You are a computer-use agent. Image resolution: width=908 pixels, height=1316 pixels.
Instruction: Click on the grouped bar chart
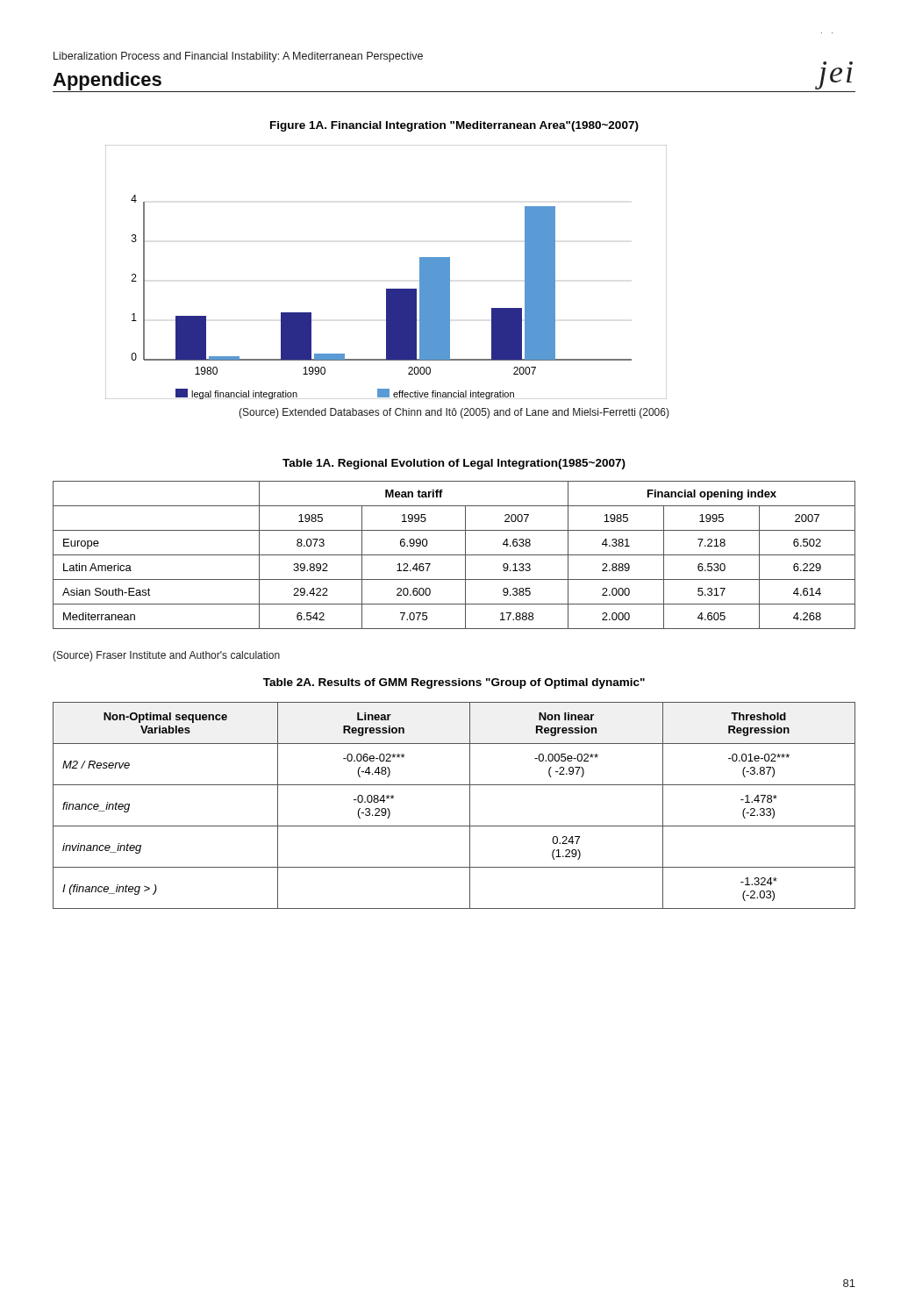tap(386, 272)
